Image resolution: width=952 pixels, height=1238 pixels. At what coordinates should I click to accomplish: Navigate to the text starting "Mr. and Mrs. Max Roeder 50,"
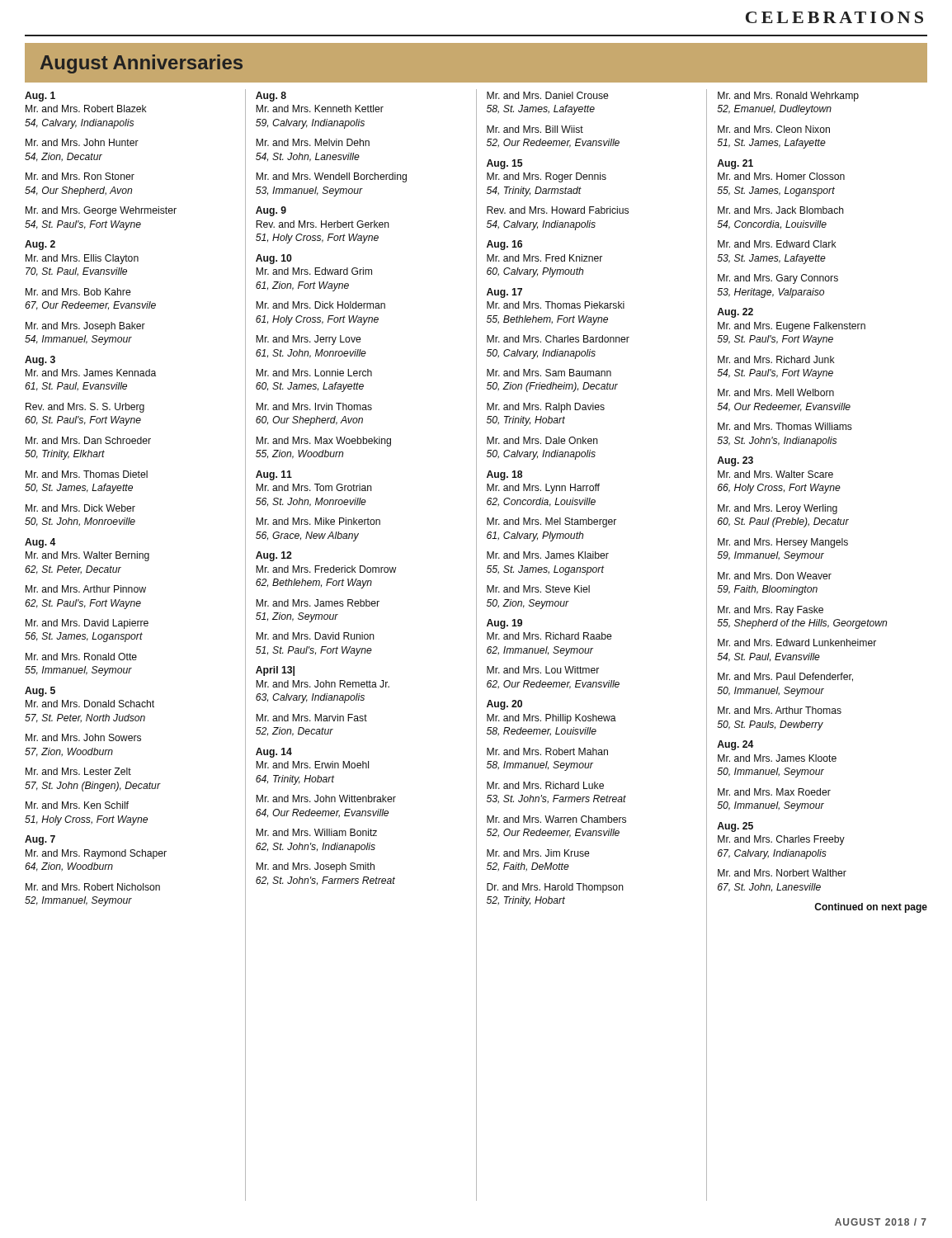click(x=822, y=799)
